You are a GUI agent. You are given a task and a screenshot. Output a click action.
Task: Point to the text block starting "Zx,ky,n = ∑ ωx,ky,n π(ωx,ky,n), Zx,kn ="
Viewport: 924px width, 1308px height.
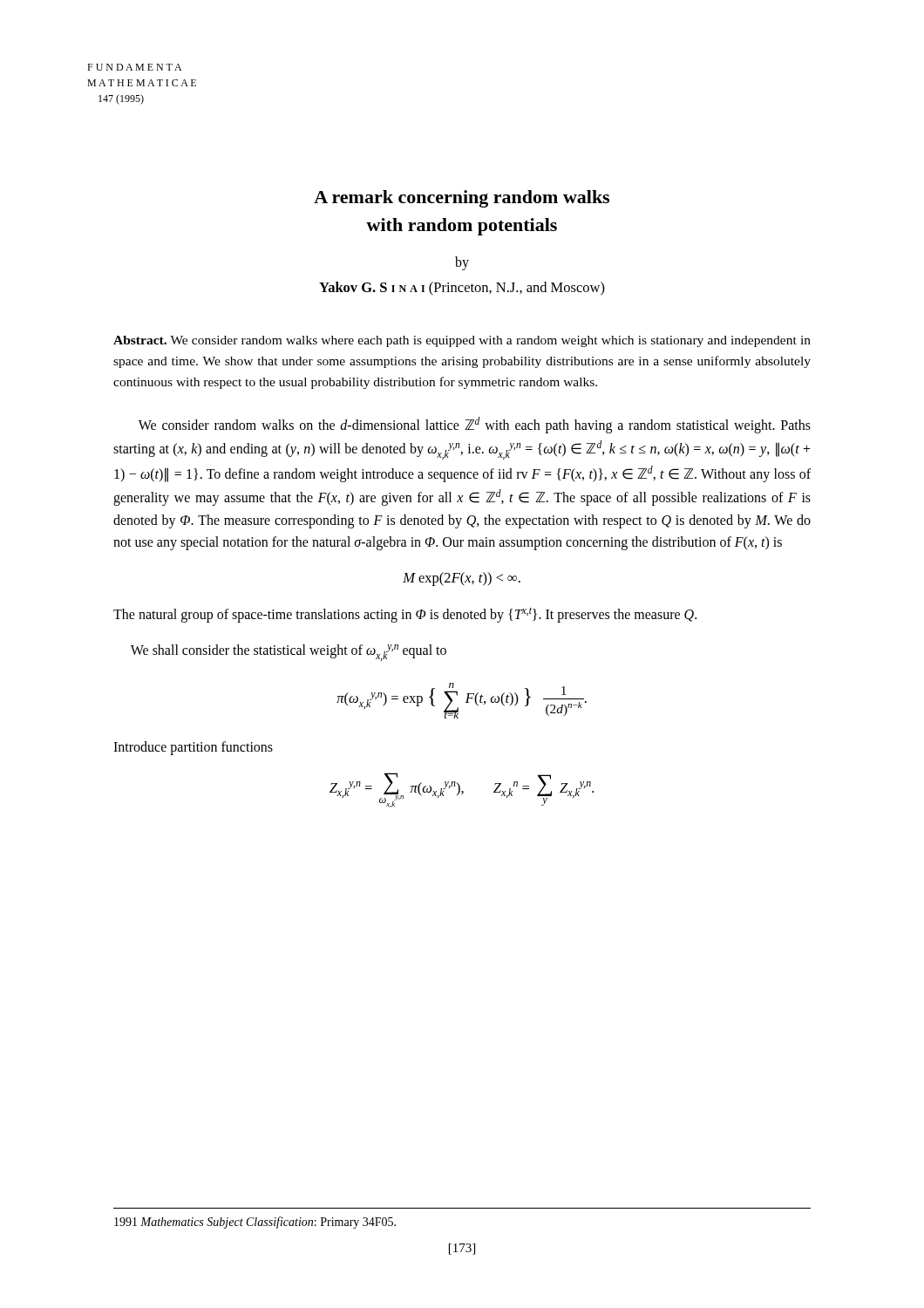(x=462, y=789)
